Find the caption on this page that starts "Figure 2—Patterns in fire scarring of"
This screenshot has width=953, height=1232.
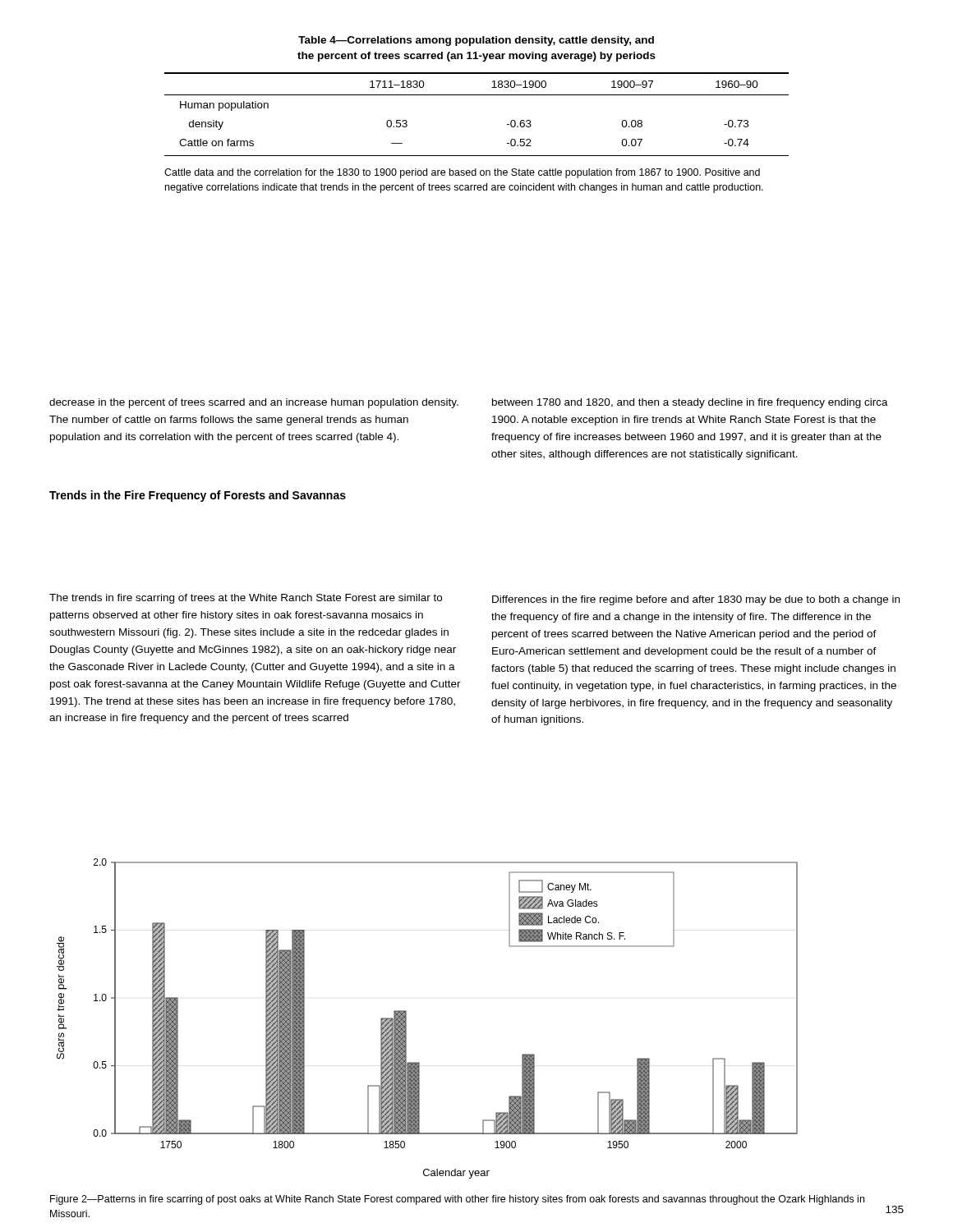tap(457, 1207)
